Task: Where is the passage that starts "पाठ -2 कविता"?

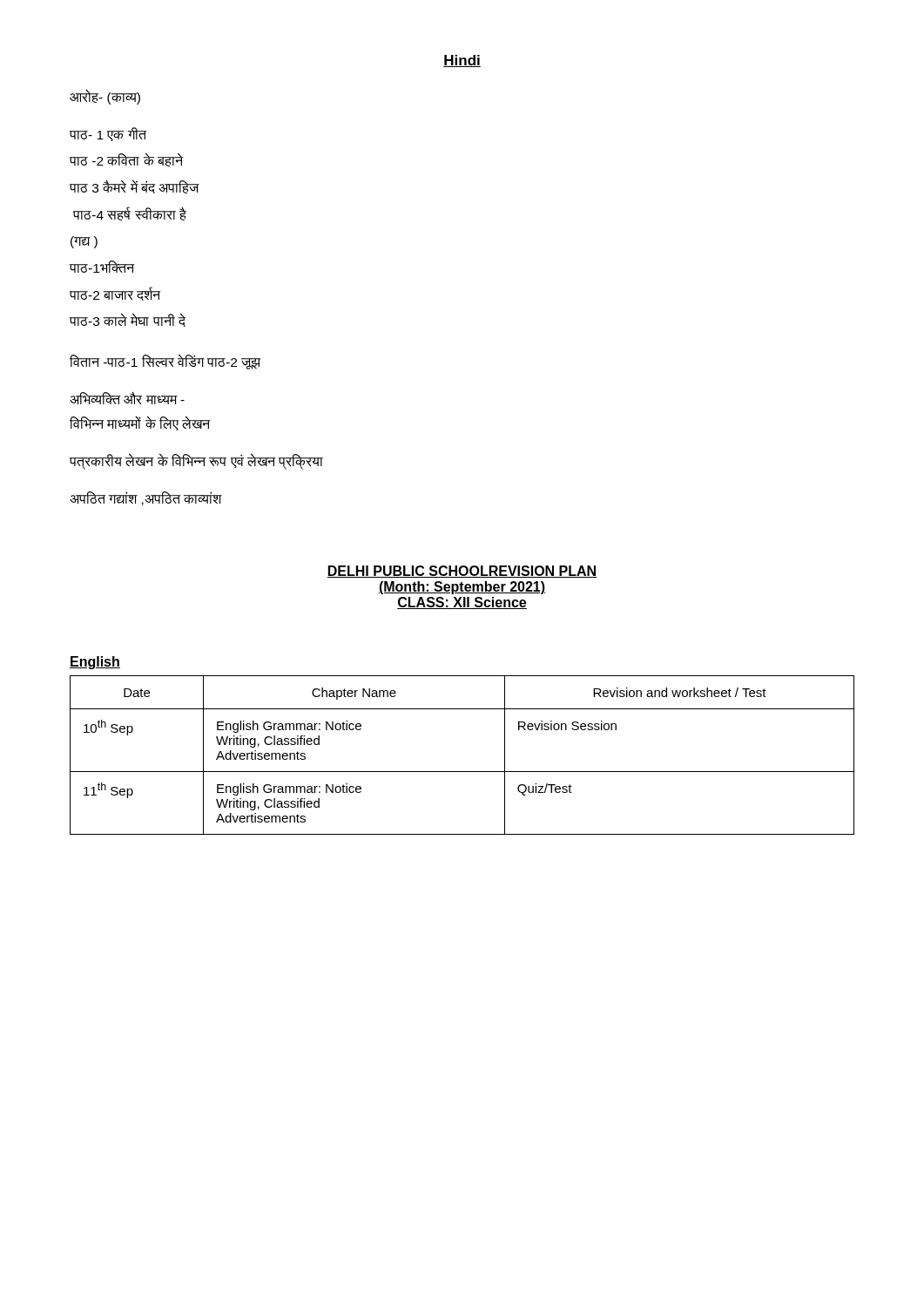Action: [126, 161]
